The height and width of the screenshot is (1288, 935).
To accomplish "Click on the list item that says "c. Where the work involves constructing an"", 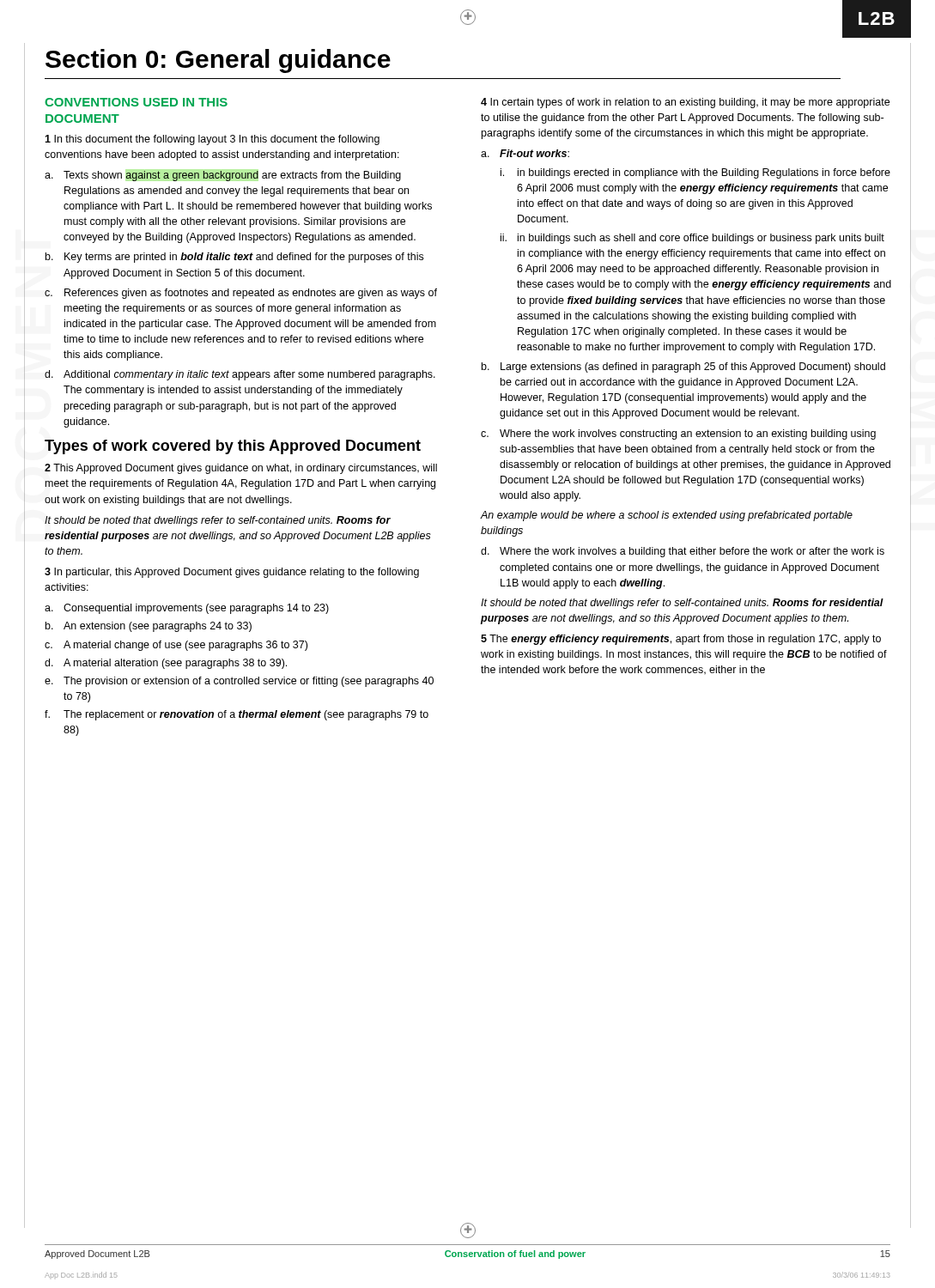I will [x=687, y=464].
